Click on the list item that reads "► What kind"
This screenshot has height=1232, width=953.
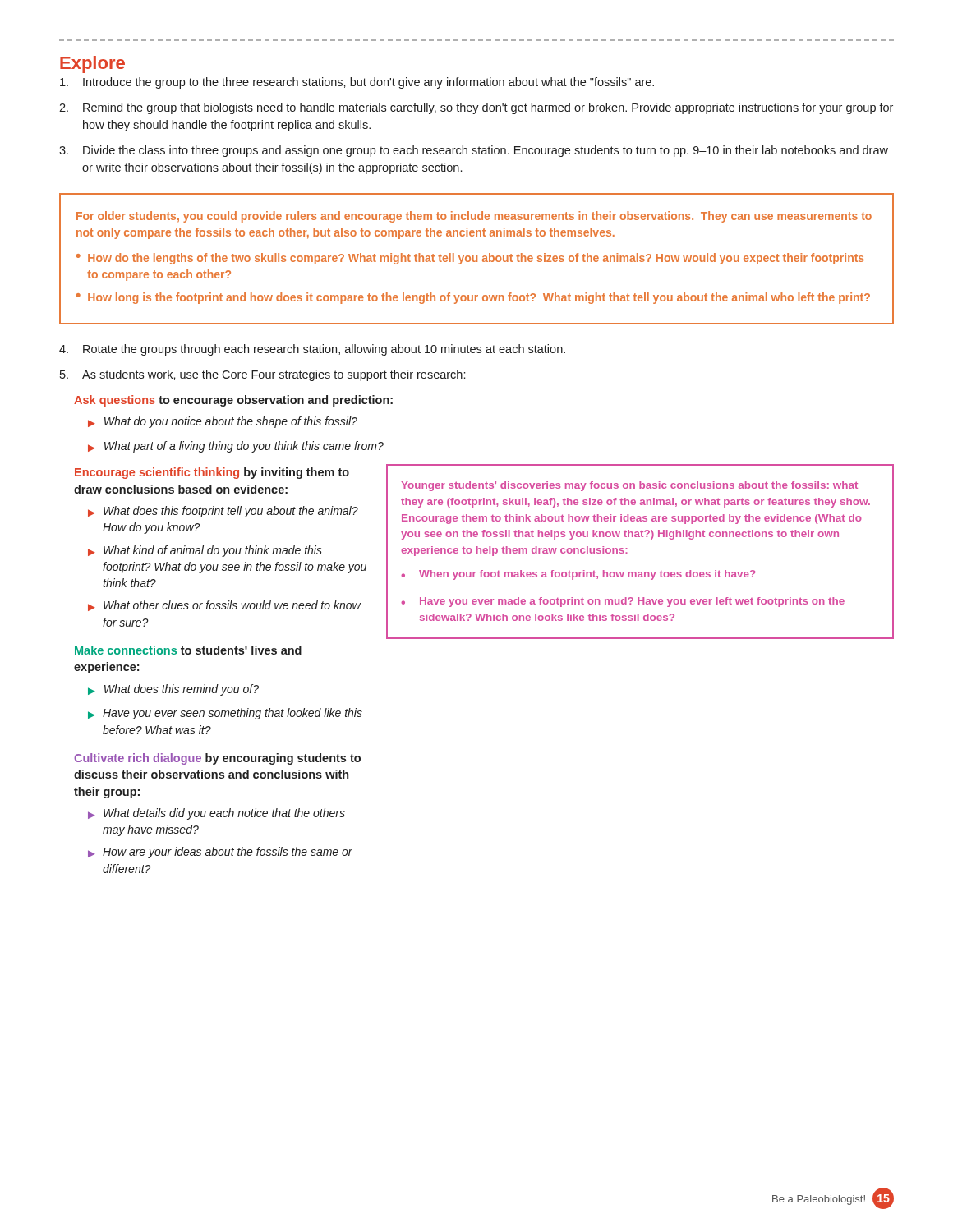click(228, 567)
